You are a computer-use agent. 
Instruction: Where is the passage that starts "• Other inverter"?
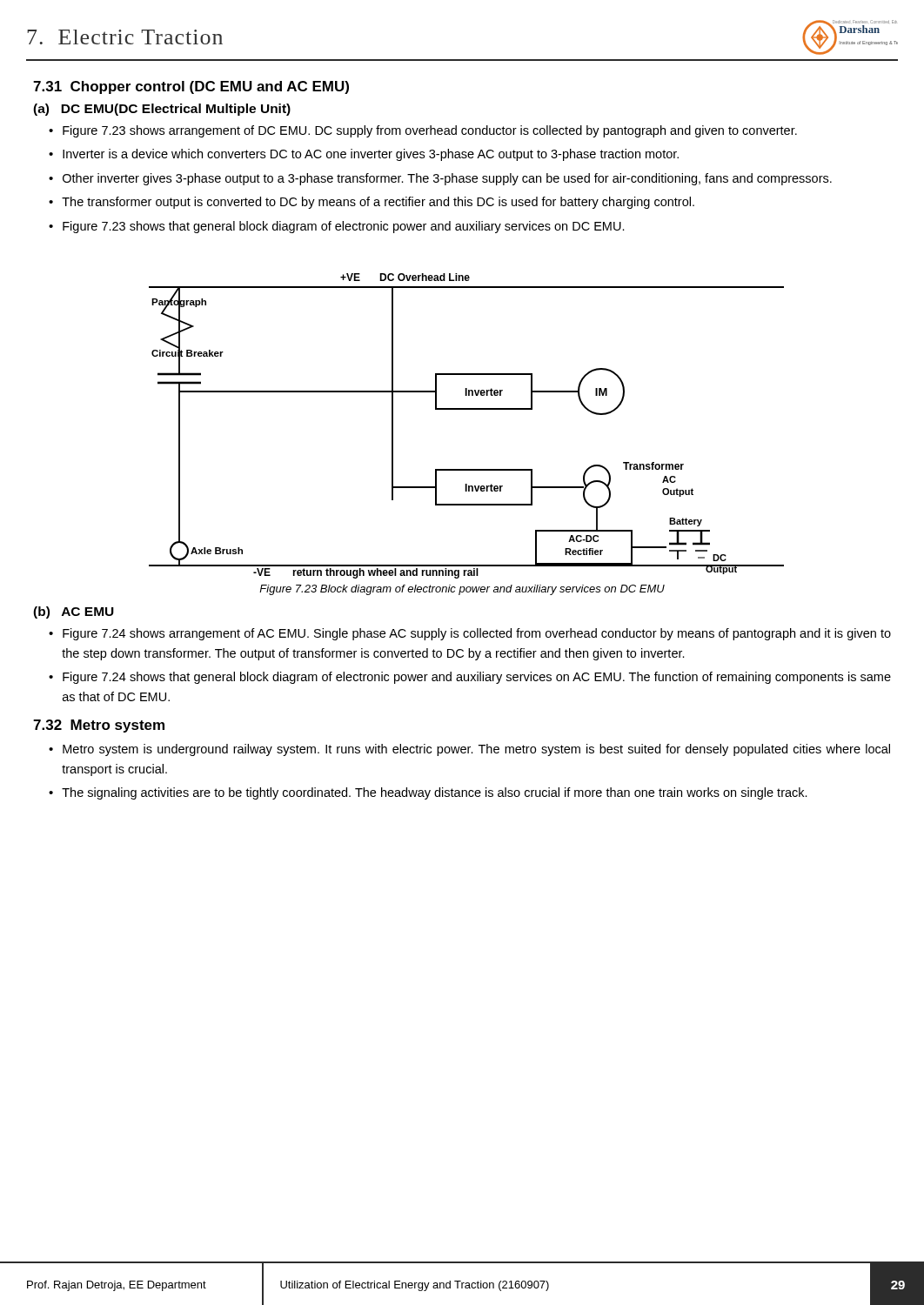coord(441,179)
